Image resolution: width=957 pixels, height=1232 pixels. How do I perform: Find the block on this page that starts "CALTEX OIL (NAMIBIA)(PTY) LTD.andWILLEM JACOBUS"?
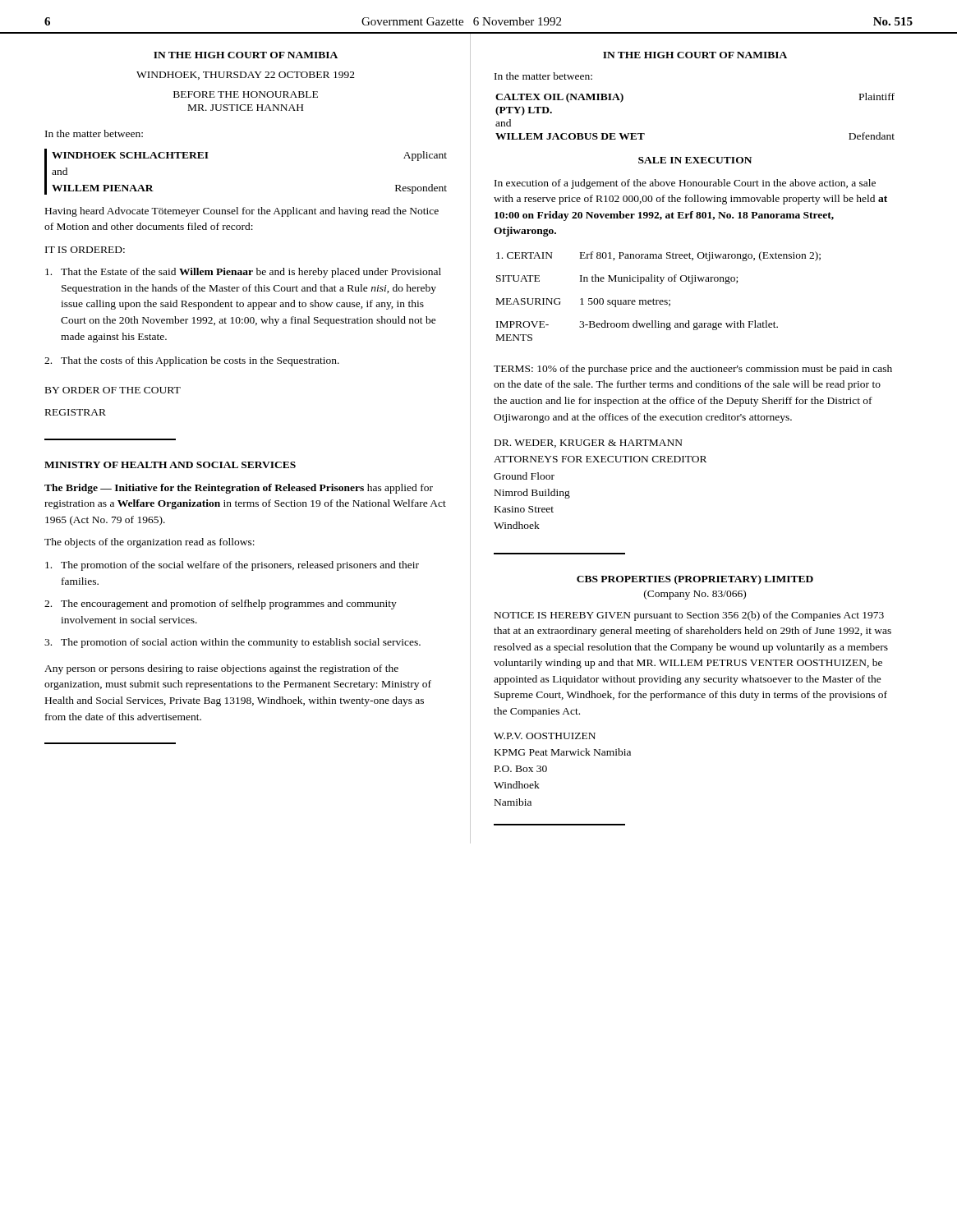pyautogui.click(x=553, y=97)
